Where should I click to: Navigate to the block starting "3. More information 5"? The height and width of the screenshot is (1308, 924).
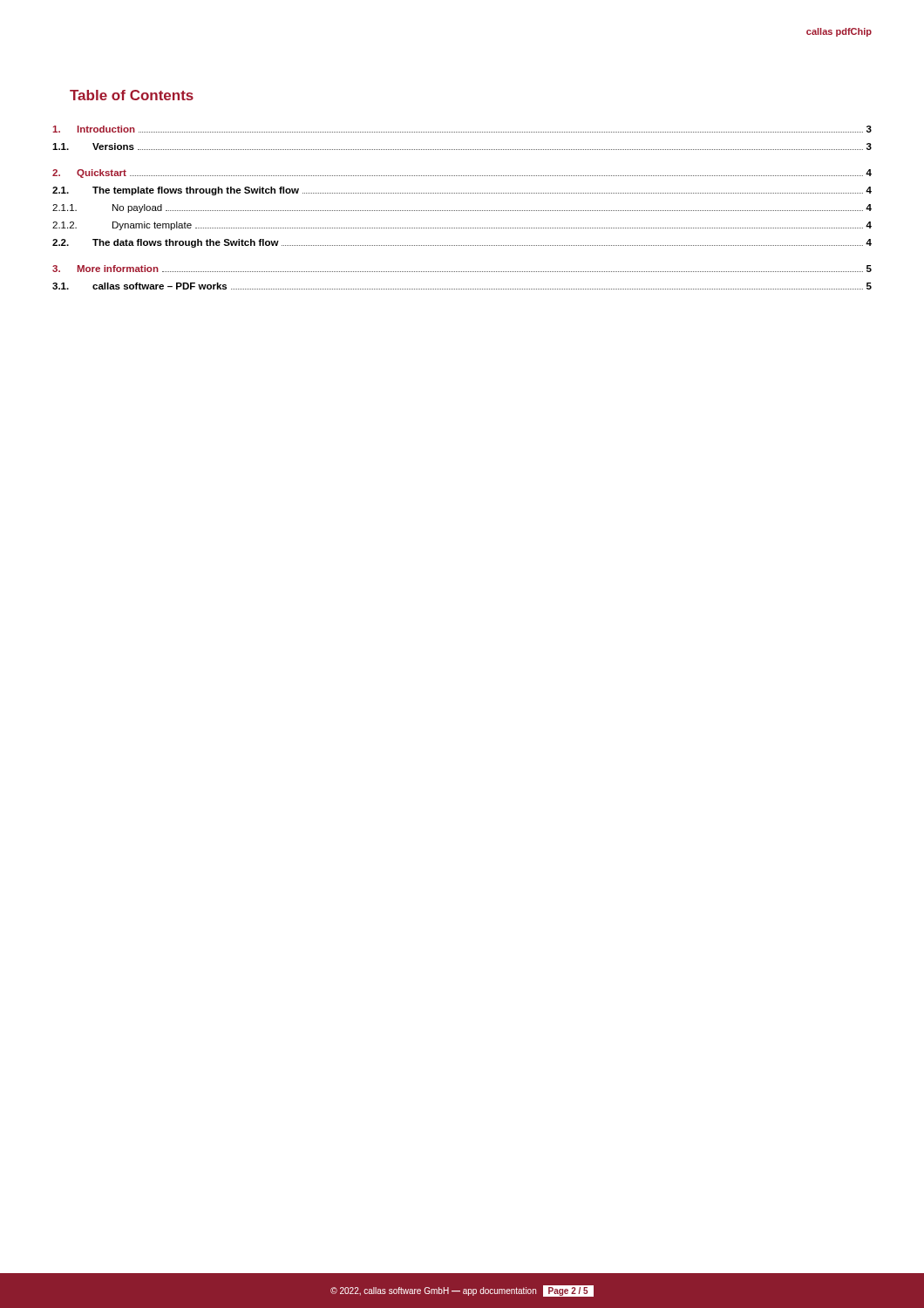pos(462,269)
